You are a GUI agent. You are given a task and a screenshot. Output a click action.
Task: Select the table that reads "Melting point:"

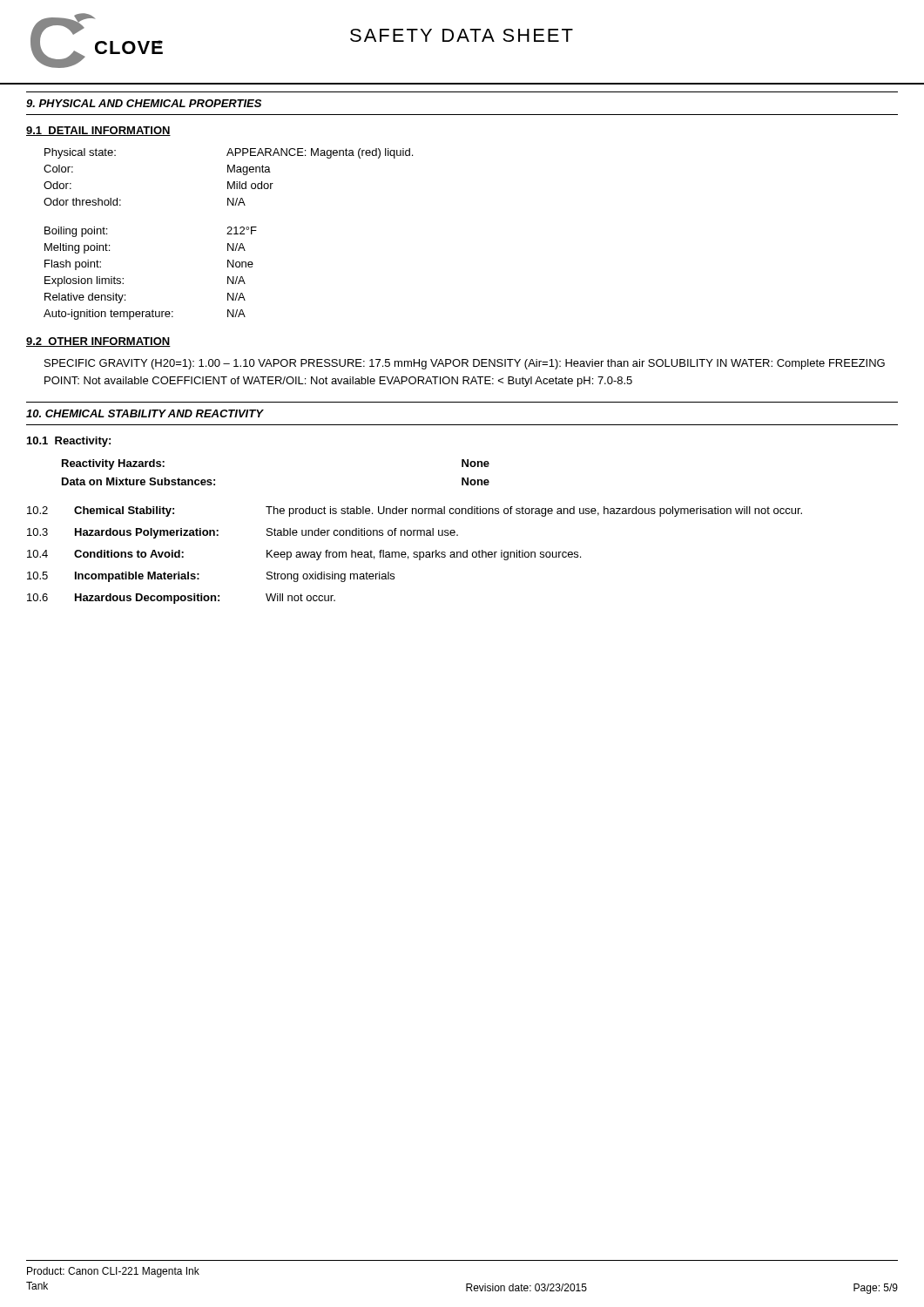[x=462, y=233]
